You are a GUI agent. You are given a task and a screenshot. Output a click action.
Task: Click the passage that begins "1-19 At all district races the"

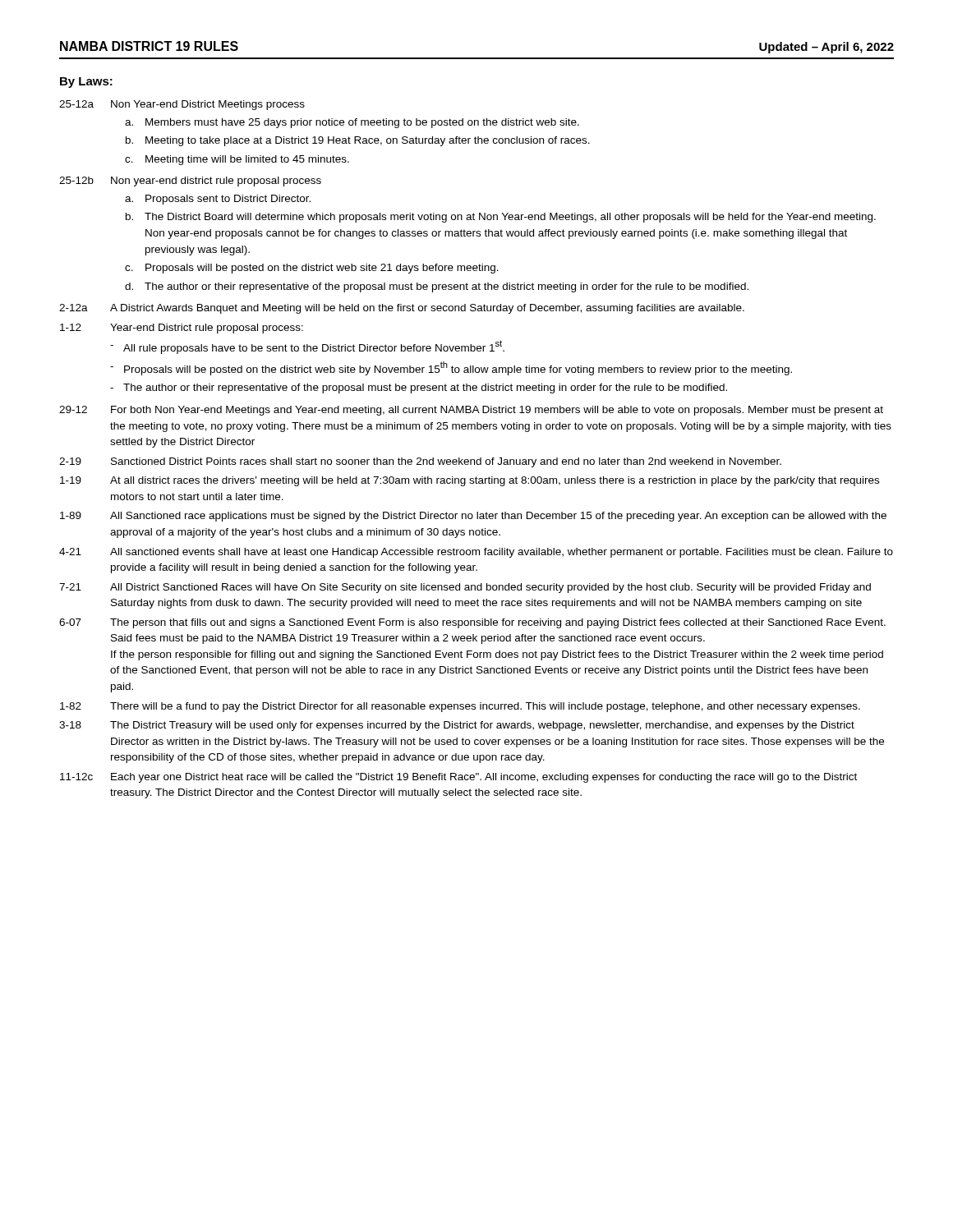(476, 489)
